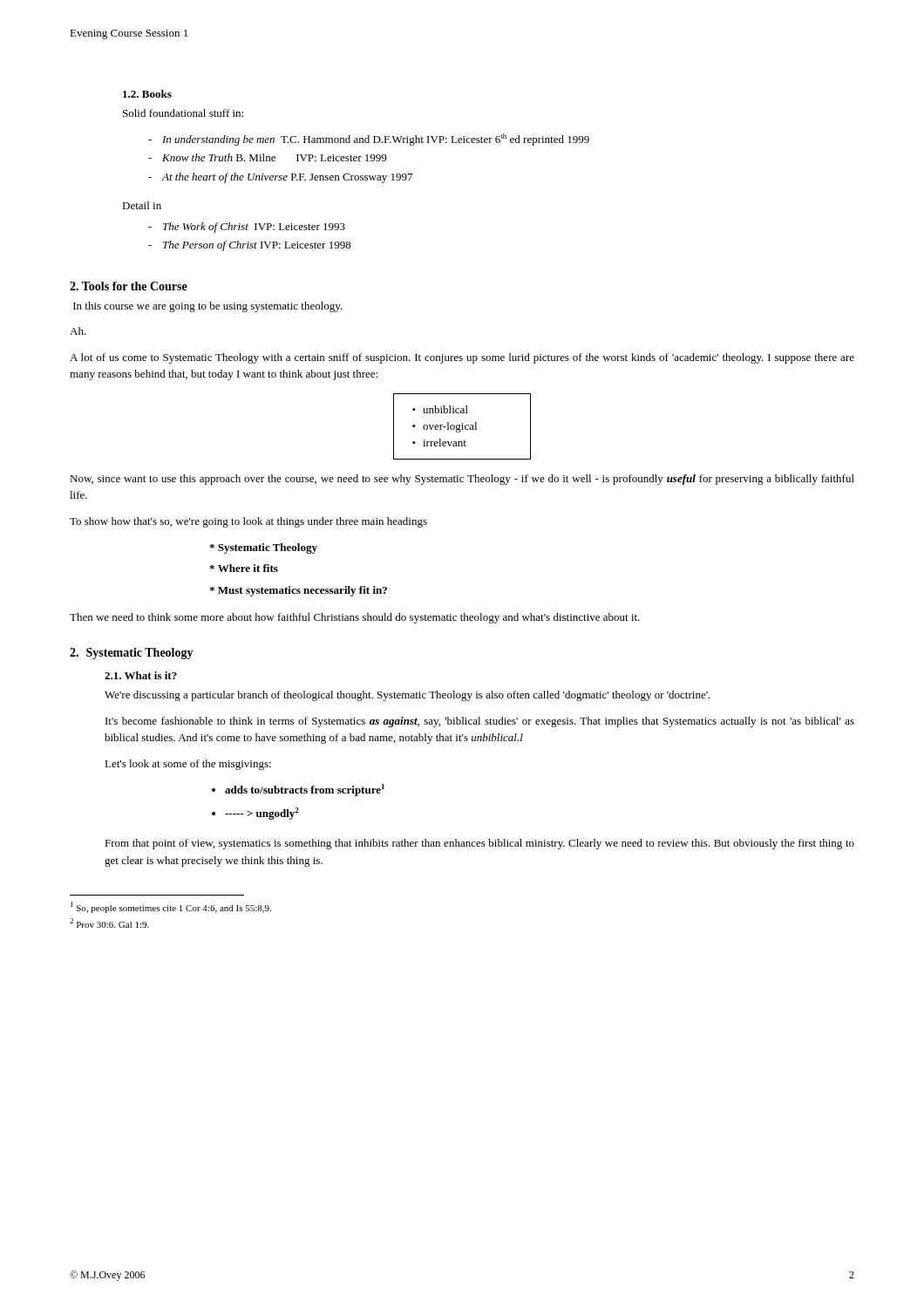The image size is (924, 1308).
Task: Find the text block containing "A lot of us come"
Action: click(x=462, y=365)
